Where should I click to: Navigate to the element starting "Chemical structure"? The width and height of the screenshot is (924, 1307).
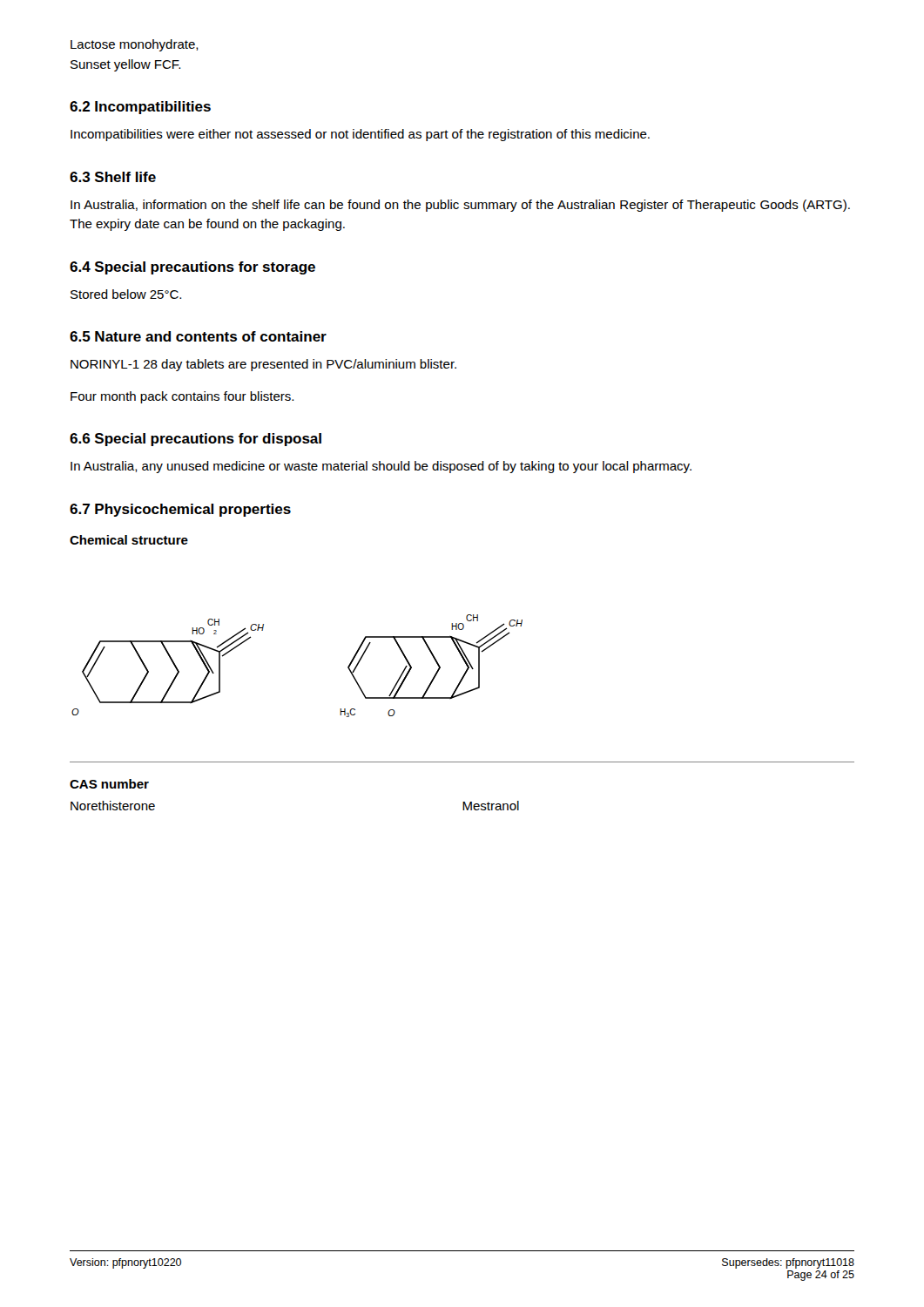point(129,539)
